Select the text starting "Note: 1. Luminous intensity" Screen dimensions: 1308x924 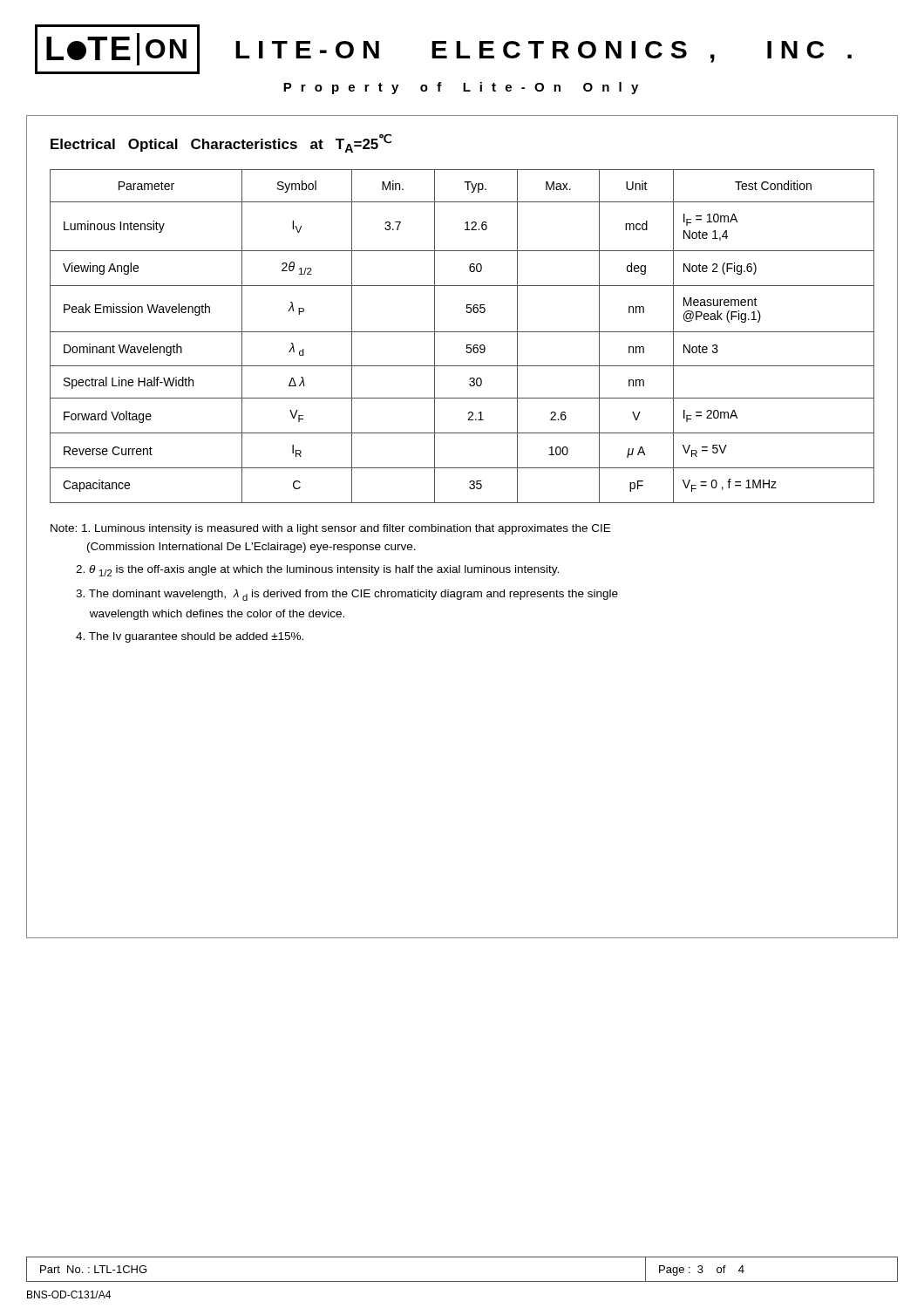click(x=330, y=537)
